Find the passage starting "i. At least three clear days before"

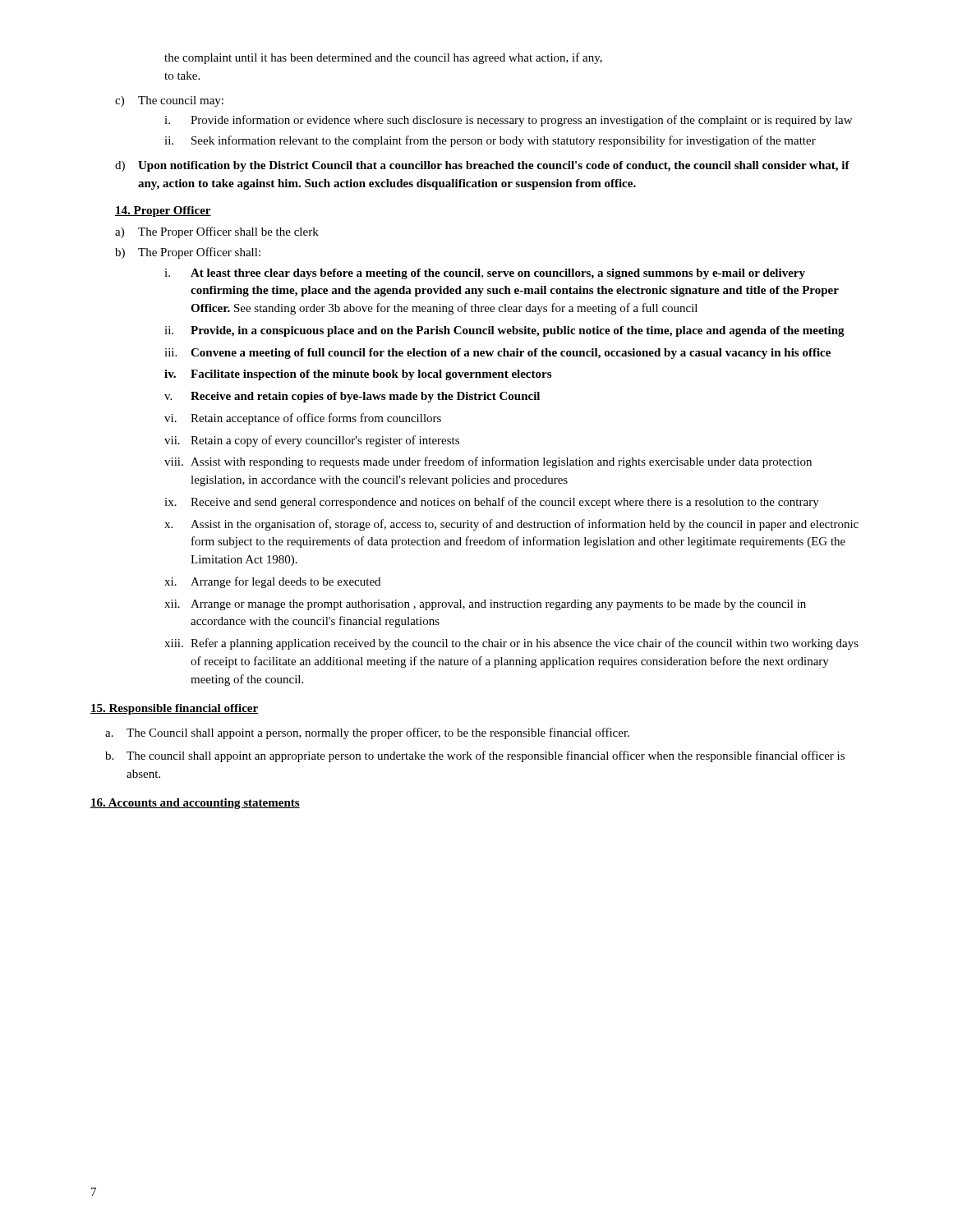coord(476,291)
